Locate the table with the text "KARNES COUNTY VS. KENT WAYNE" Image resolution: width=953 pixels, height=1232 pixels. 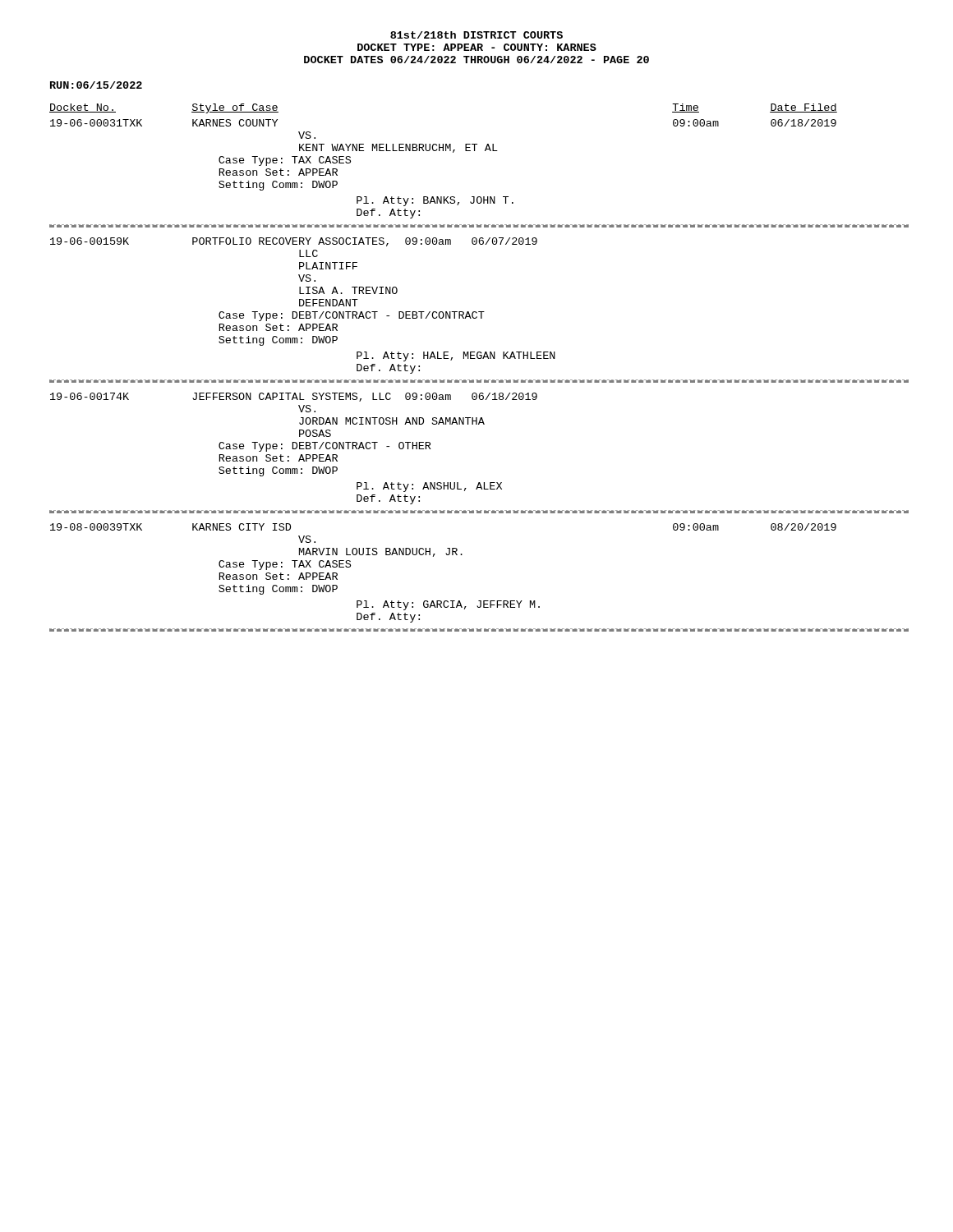tap(476, 369)
